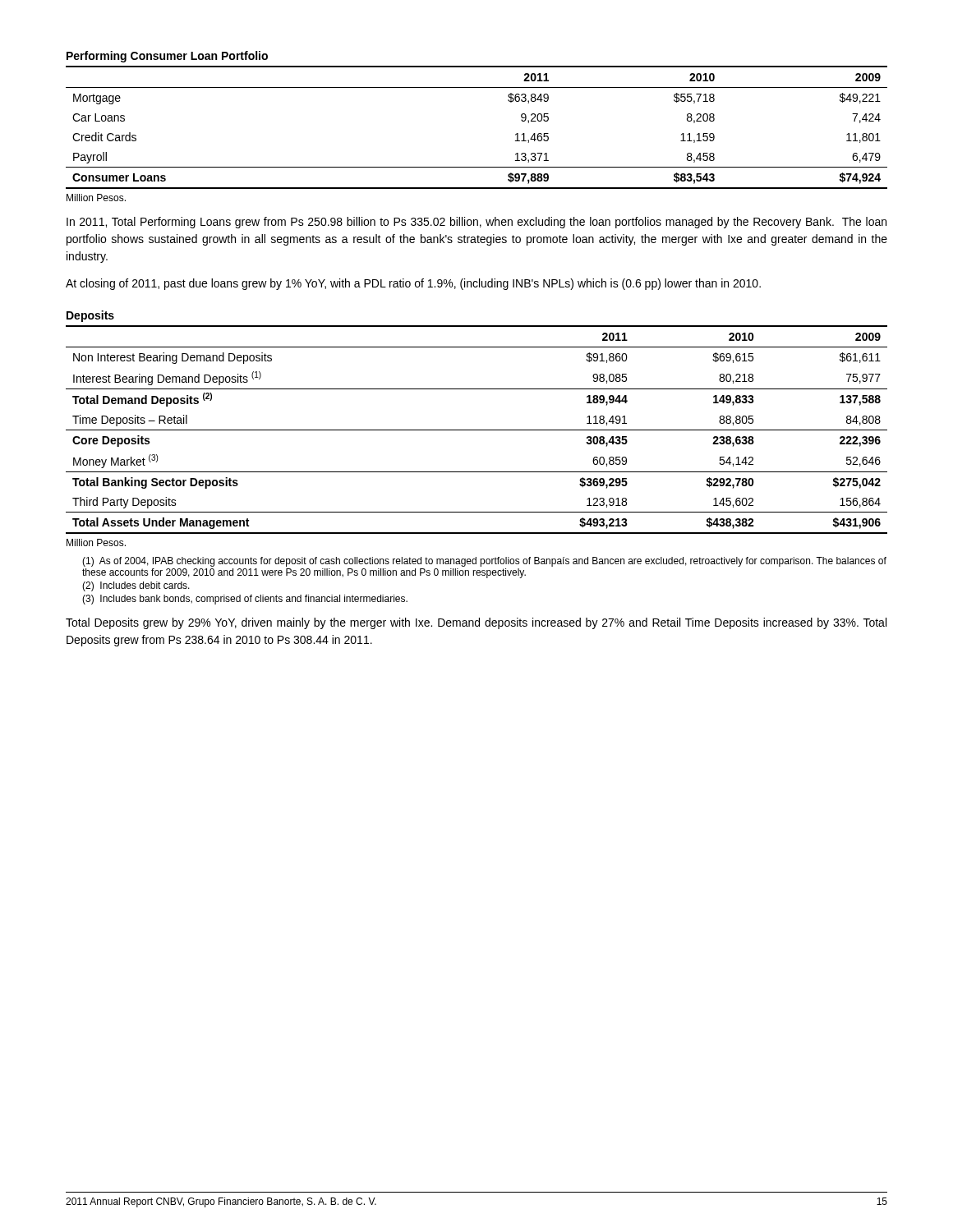Find the element starting "In 2011, Total Performing Loans grew"
This screenshot has width=953, height=1232.
[x=476, y=239]
